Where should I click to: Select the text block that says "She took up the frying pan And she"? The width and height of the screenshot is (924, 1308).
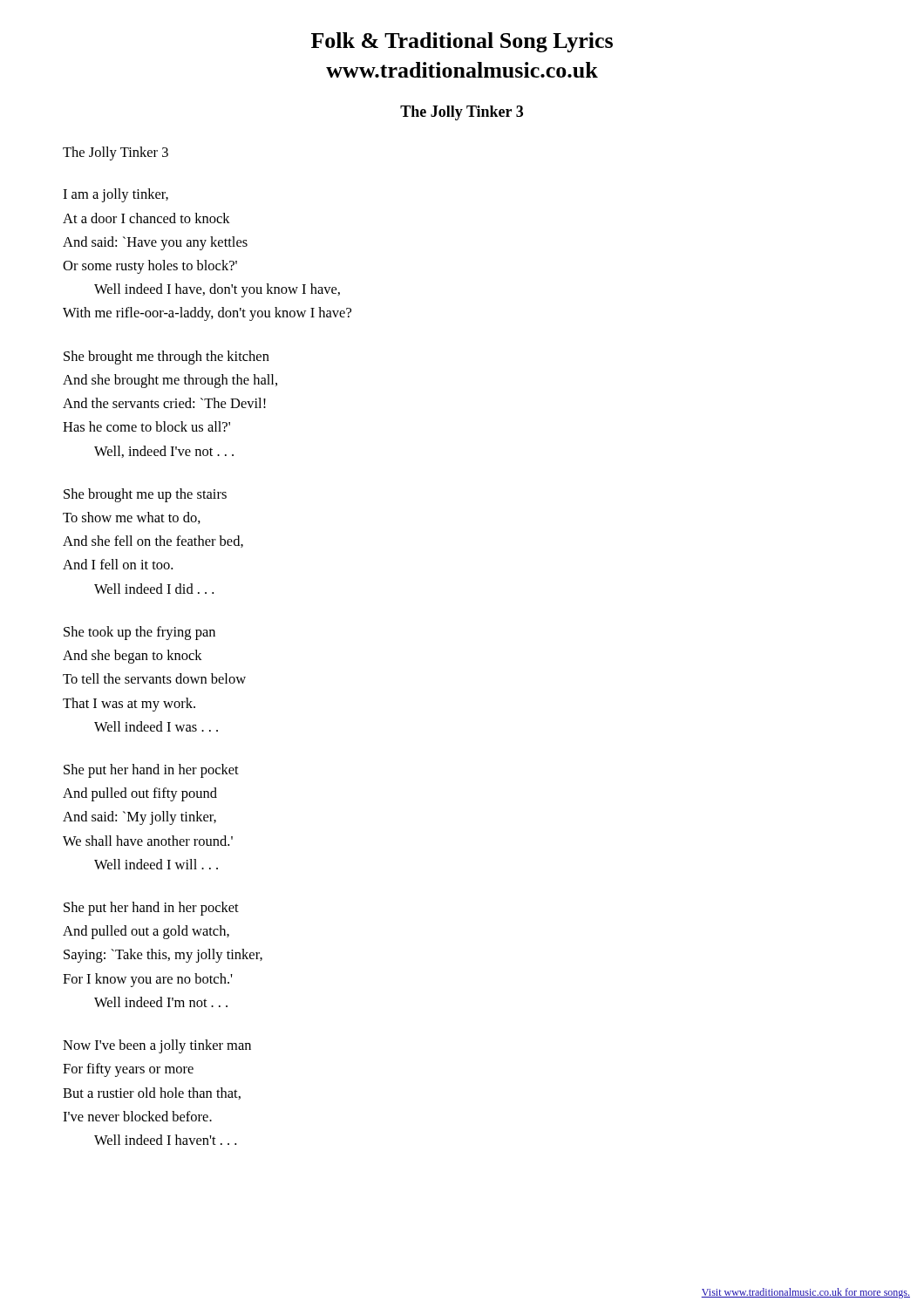coord(154,679)
